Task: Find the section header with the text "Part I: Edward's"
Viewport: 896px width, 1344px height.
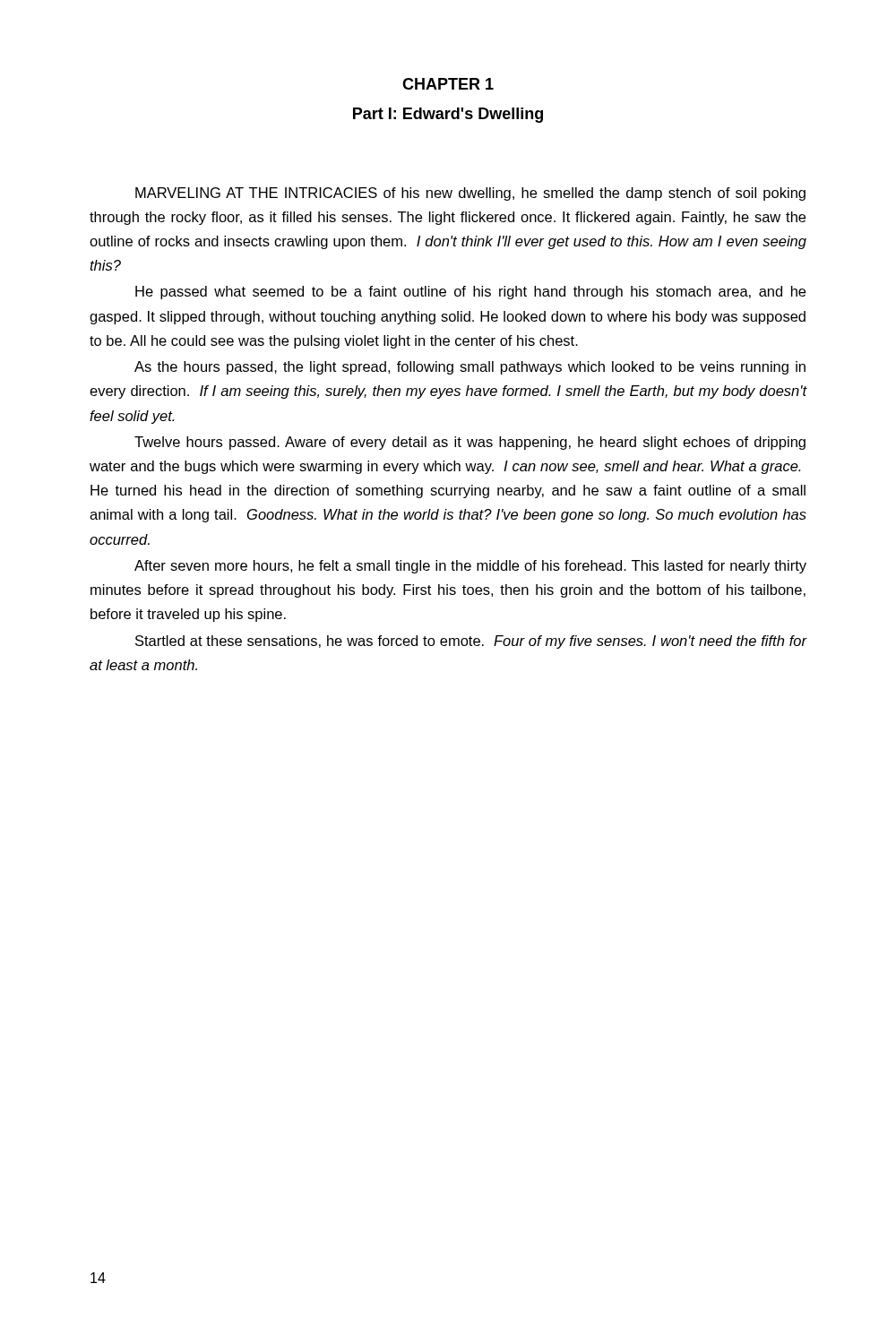Action: point(448,114)
